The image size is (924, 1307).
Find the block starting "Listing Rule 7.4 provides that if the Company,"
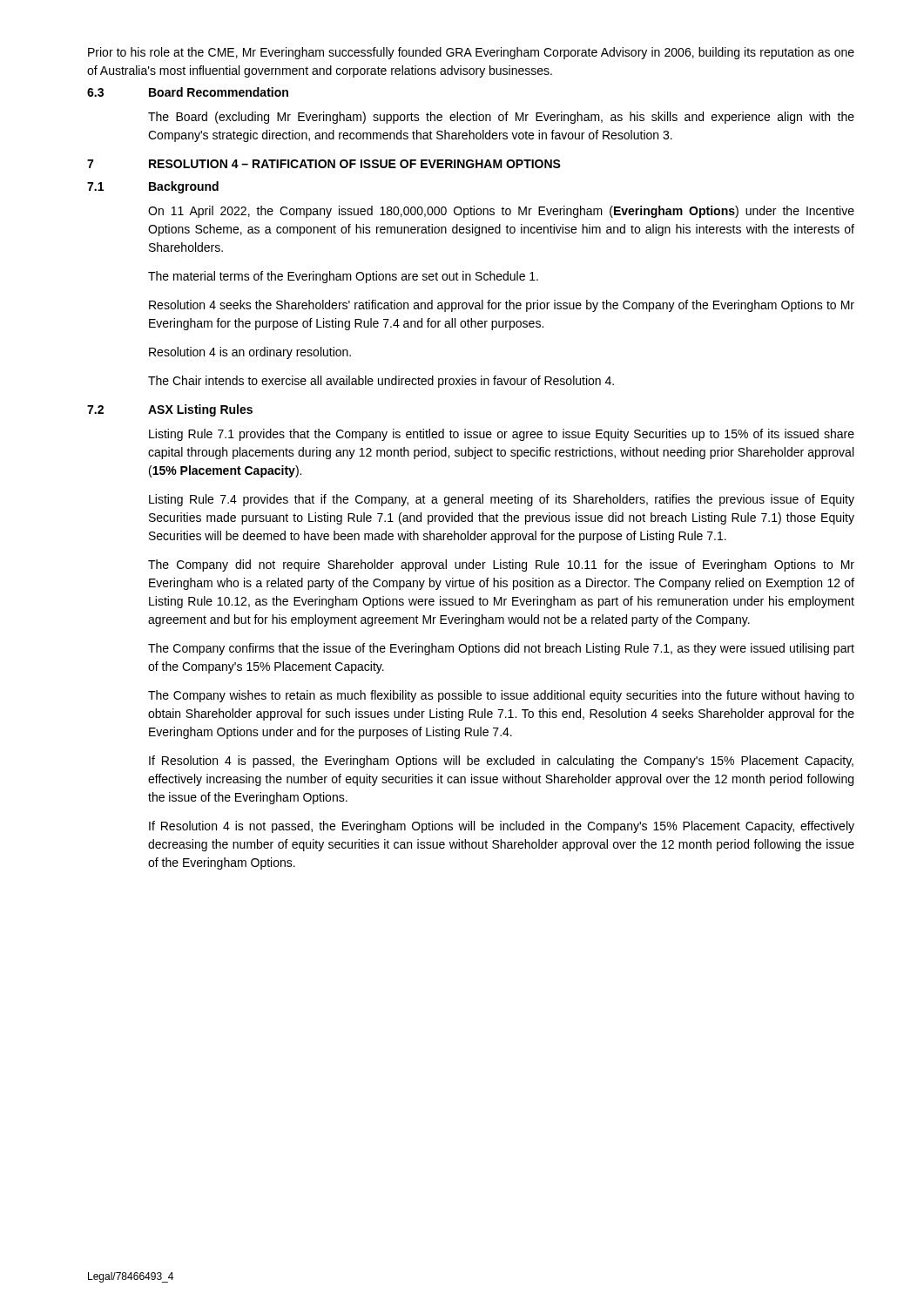click(x=471, y=518)
